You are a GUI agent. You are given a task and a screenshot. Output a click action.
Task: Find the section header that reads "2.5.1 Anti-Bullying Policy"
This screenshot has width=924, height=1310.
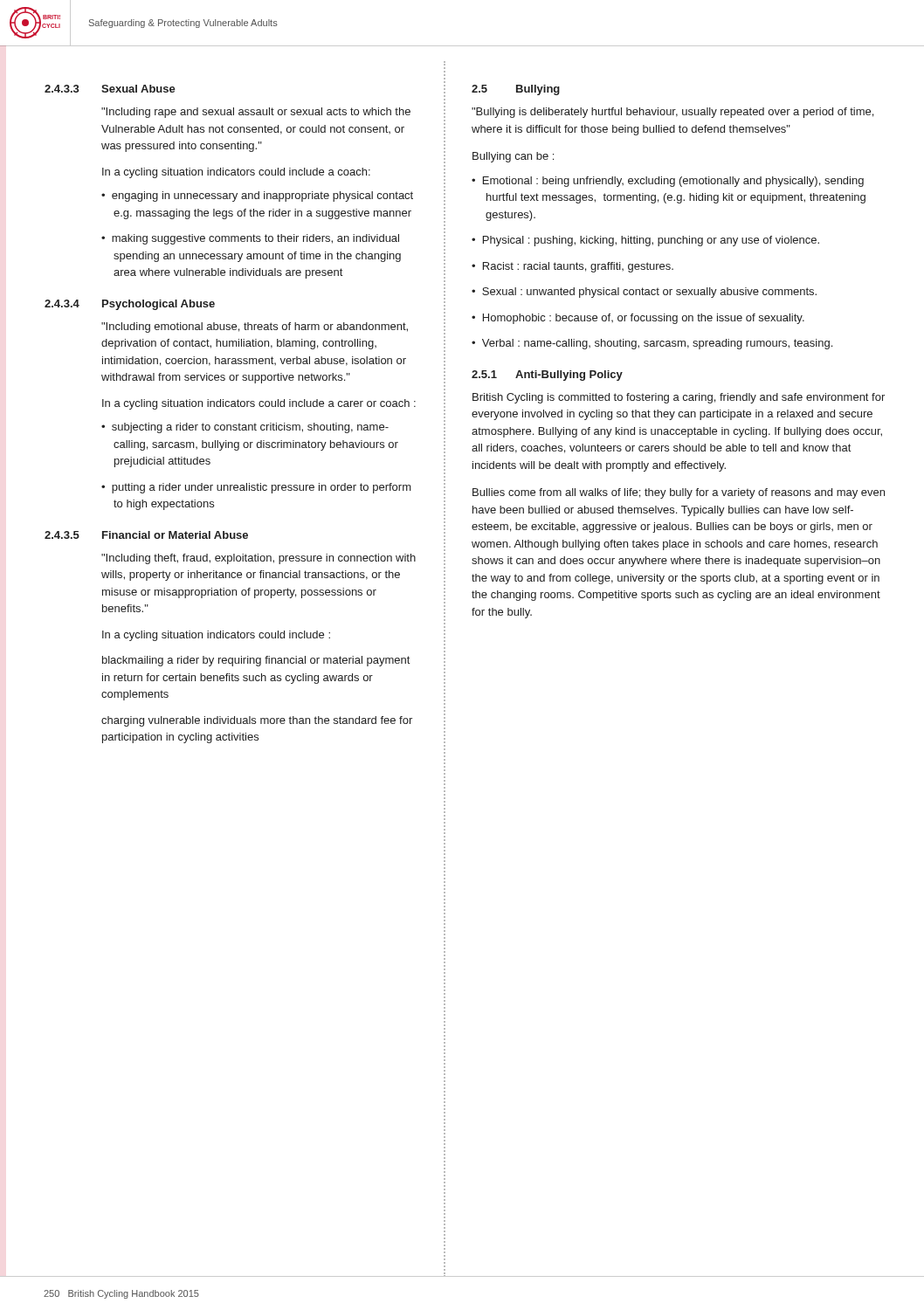coord(547,374)
